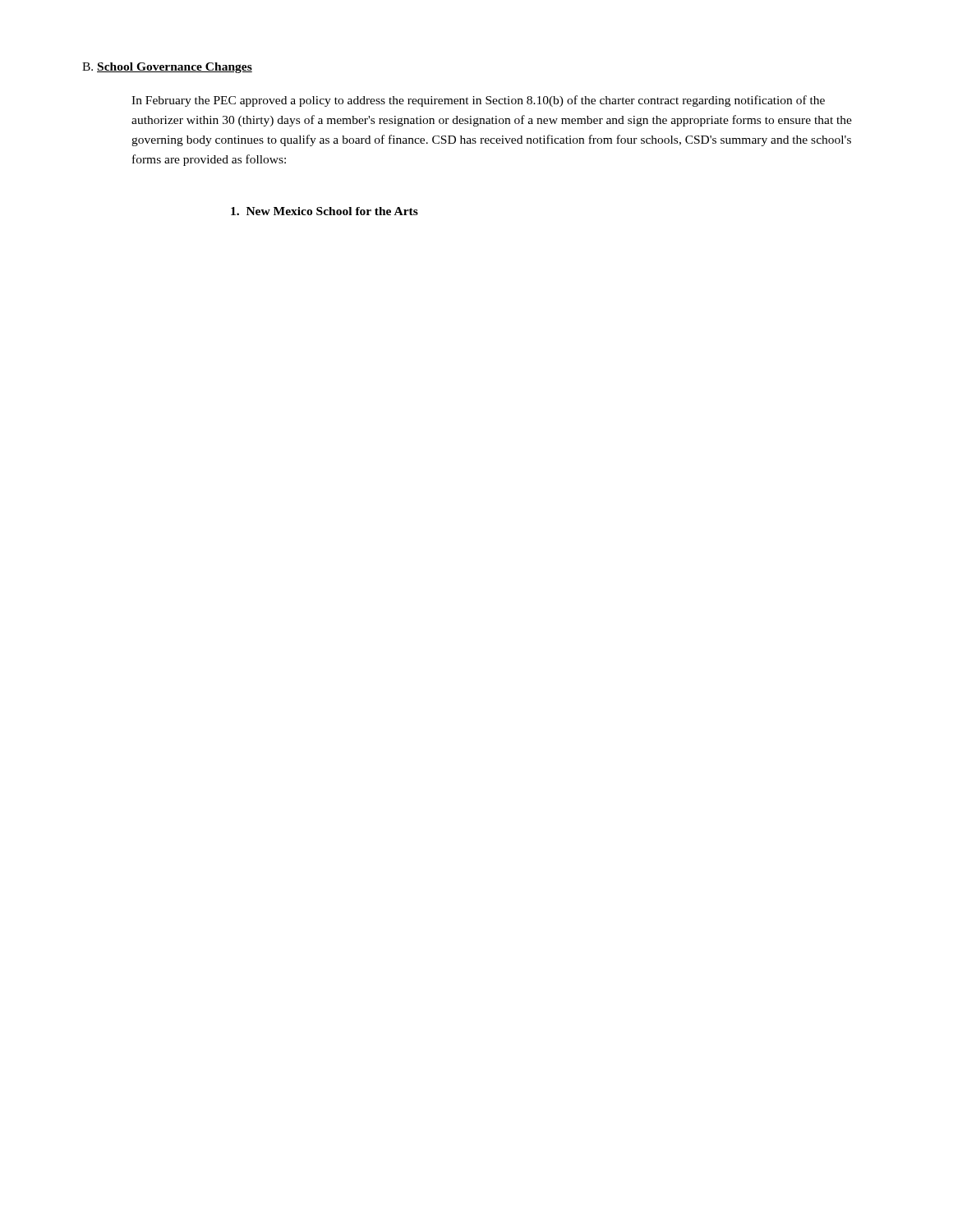Where is the section header that starts "B. School Governance"?

coord(167,66)
